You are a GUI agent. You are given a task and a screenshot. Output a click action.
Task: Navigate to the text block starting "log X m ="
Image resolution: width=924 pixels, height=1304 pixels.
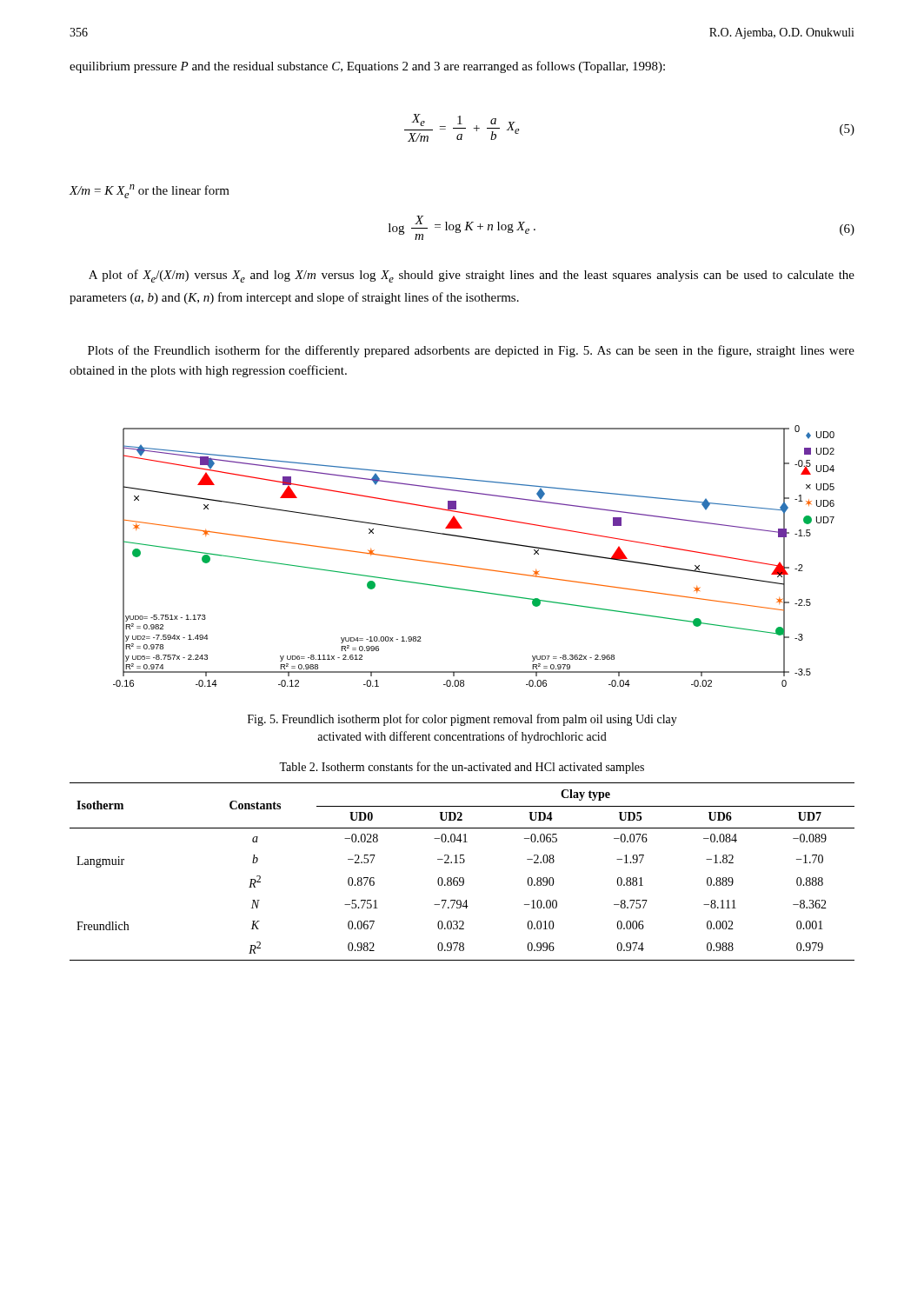[419, 228]
